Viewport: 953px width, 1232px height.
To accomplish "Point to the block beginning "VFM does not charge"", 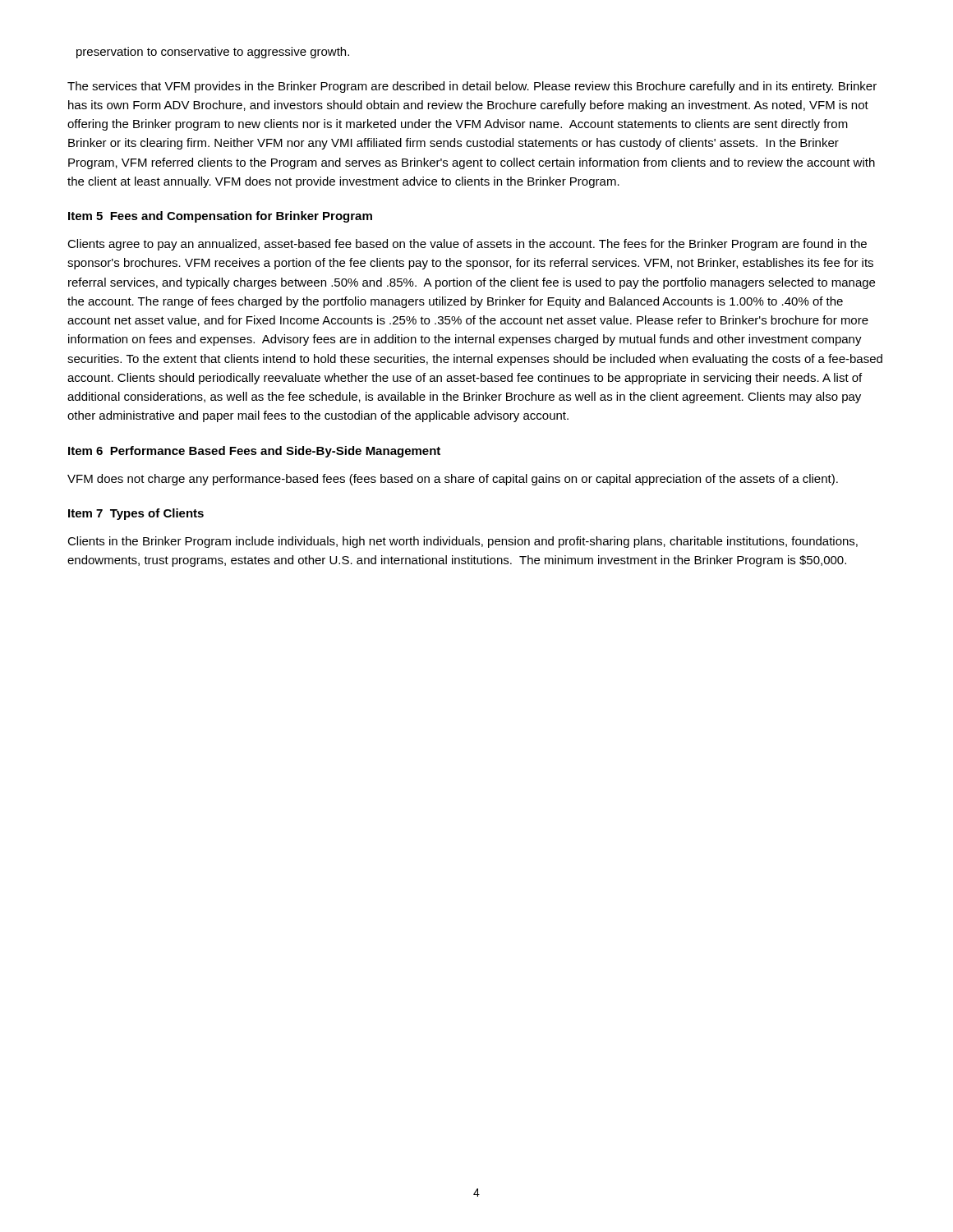I will [453, 478].
